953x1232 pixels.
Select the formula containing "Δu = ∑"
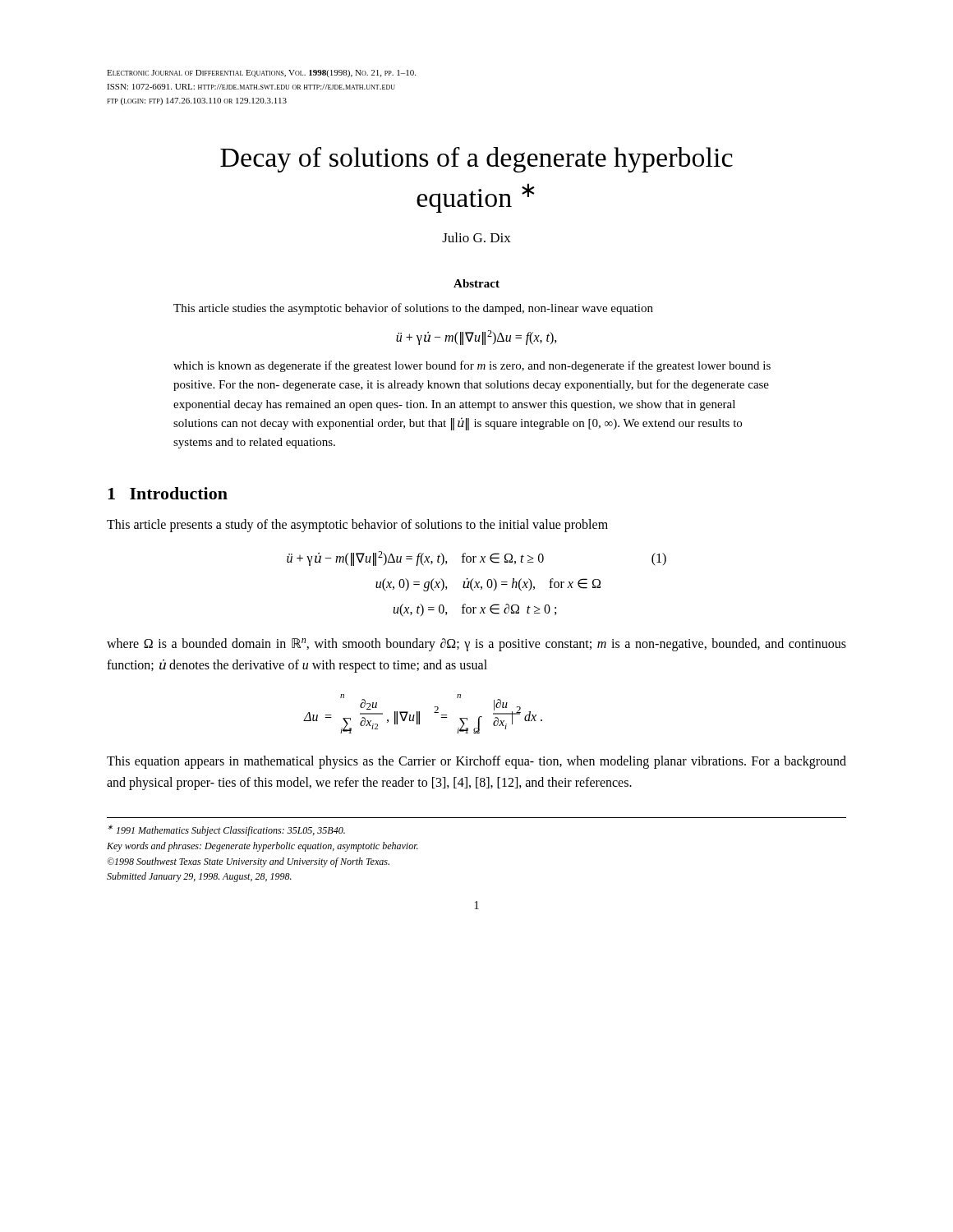[476, 711]
